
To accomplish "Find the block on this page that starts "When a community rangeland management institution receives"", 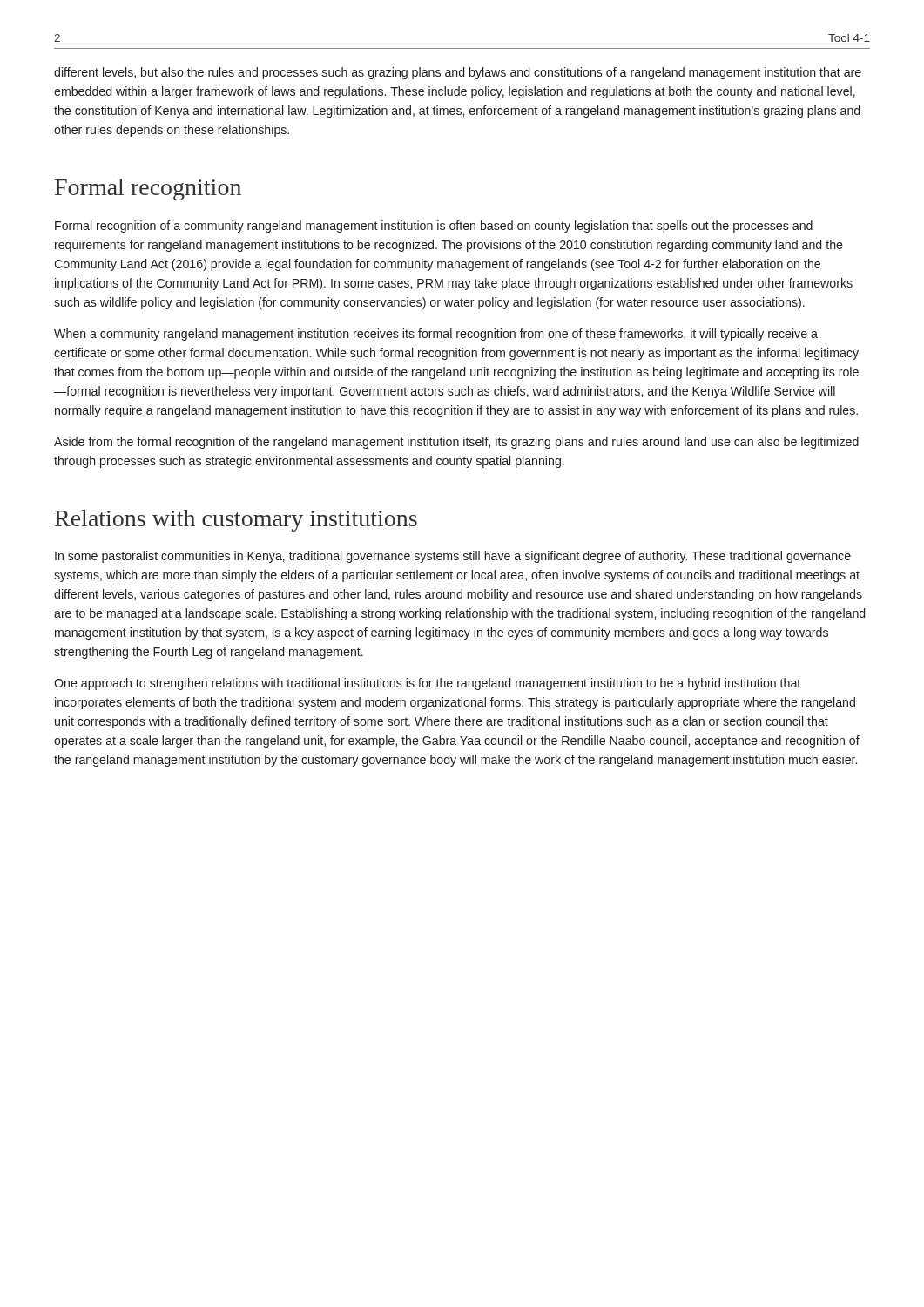I will pos(456,372).
